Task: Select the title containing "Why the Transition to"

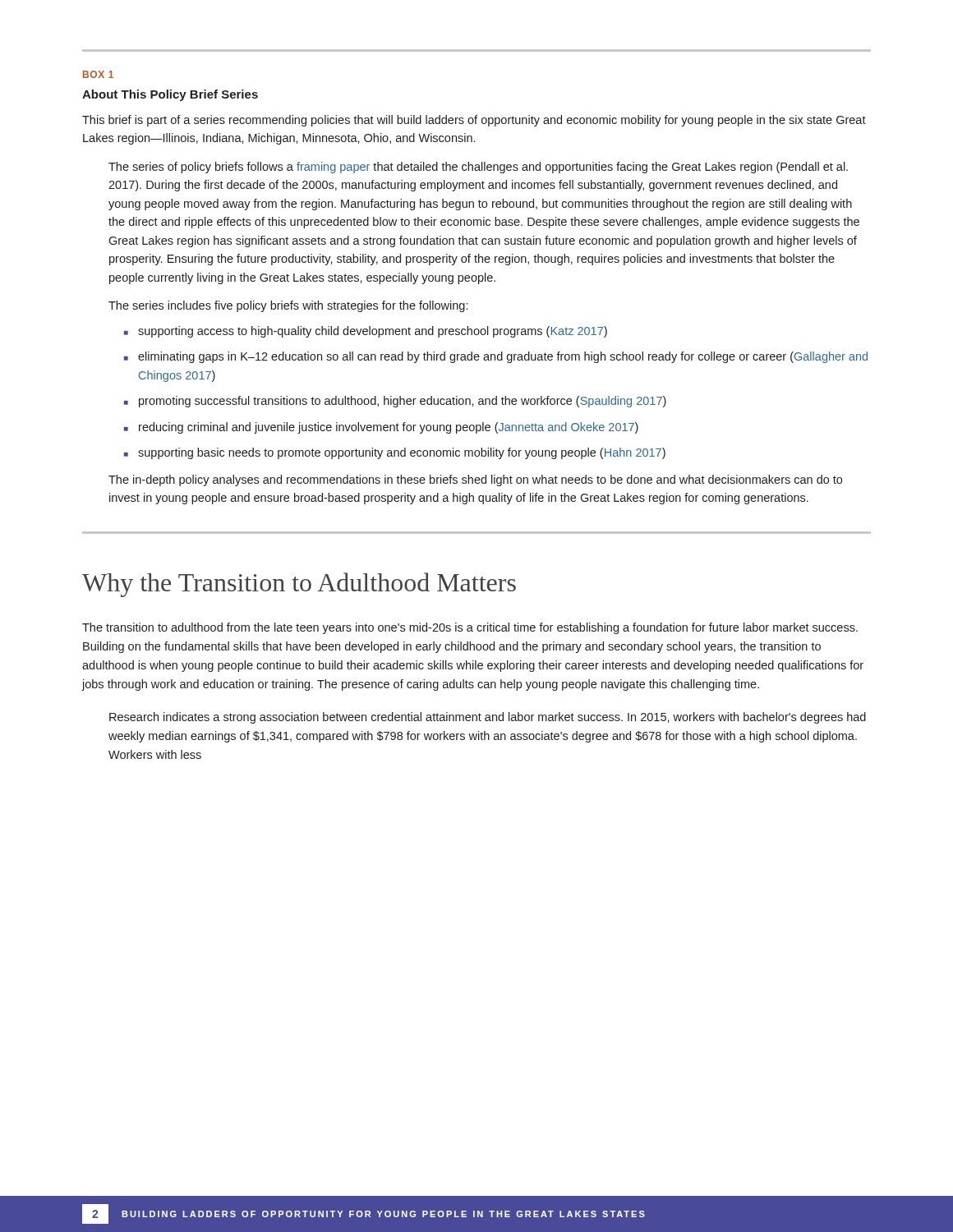Action: pyautogui.click(x=299, y=583)
